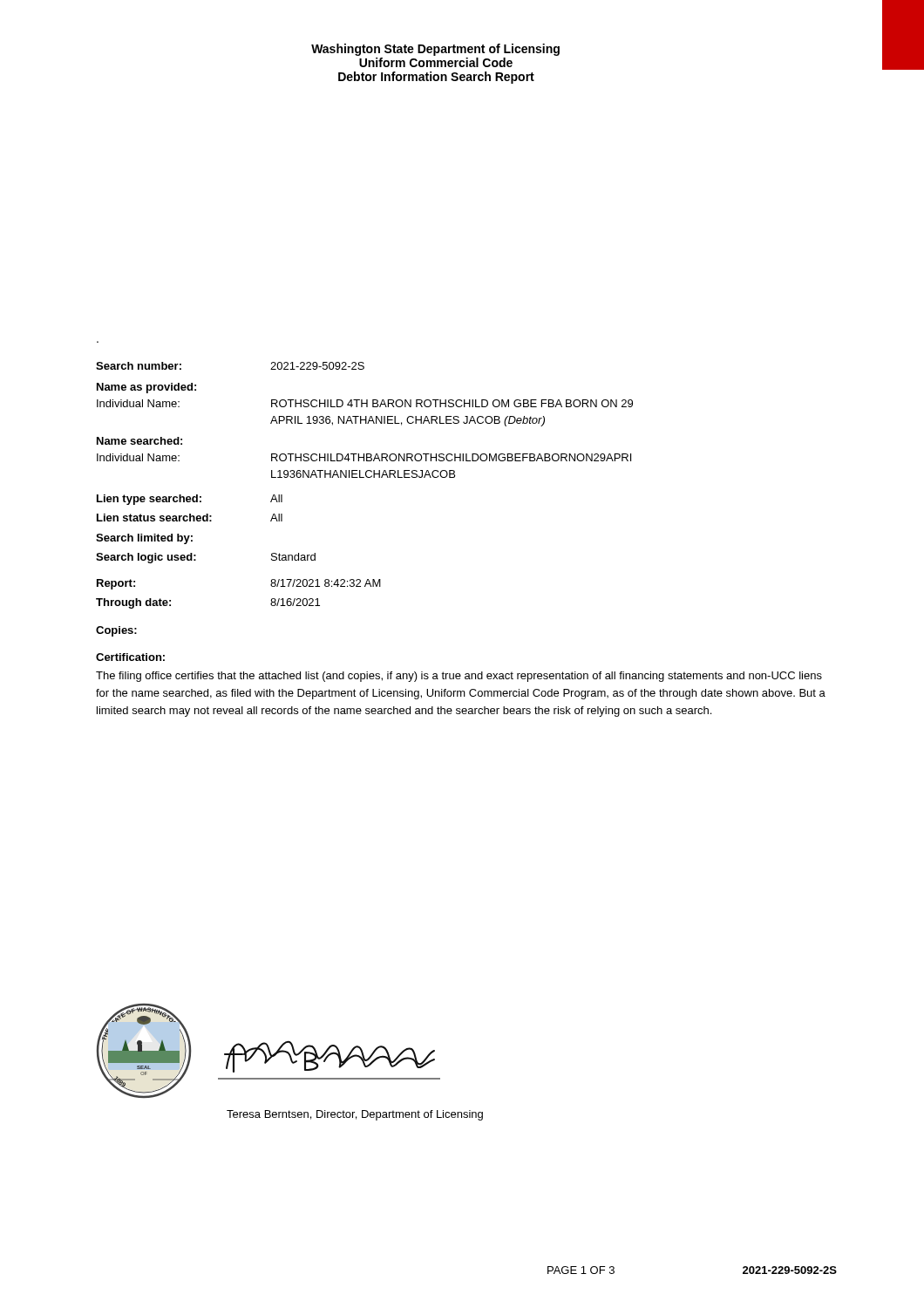Click on the text block starting "Lien type searched: All"
924x1308 pixels.
(x=189, y=498)
